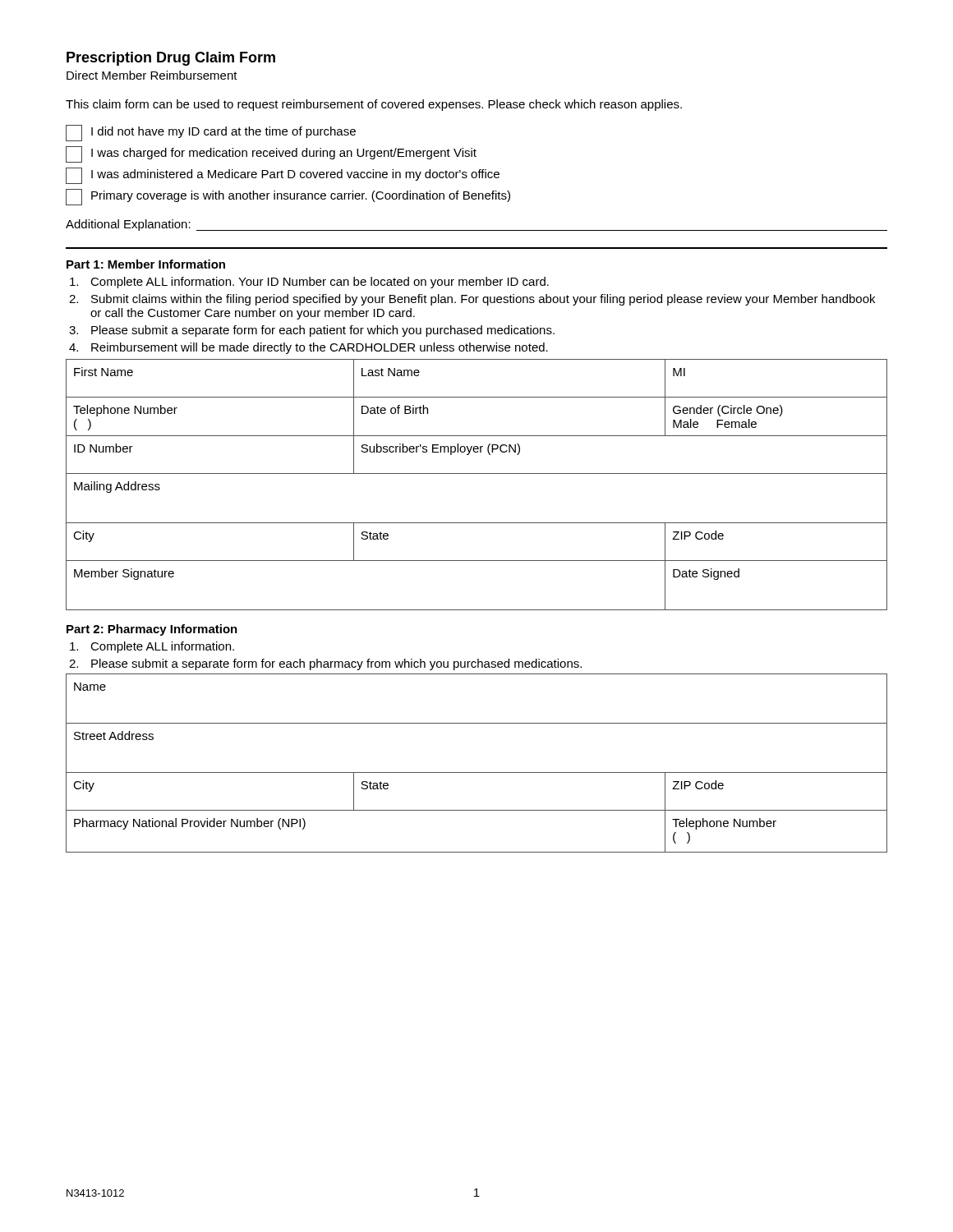Find the list item that says "2.Please submit a separate form"
This screenshot has height=1232, width=953.
click(476, 663)
